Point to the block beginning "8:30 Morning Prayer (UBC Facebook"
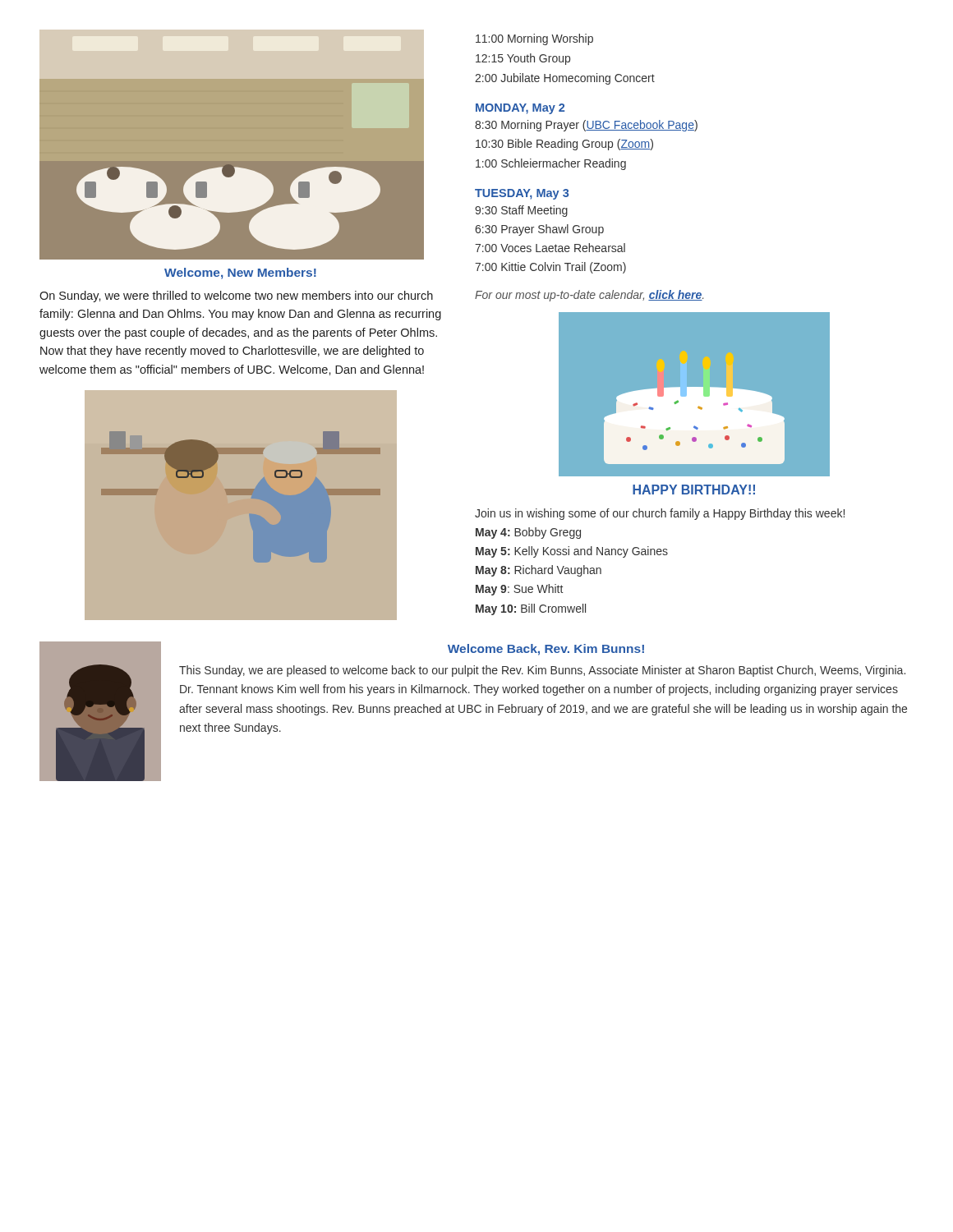Image resolution: width=953 pixels, height=1232 pixels. (586, 144)
